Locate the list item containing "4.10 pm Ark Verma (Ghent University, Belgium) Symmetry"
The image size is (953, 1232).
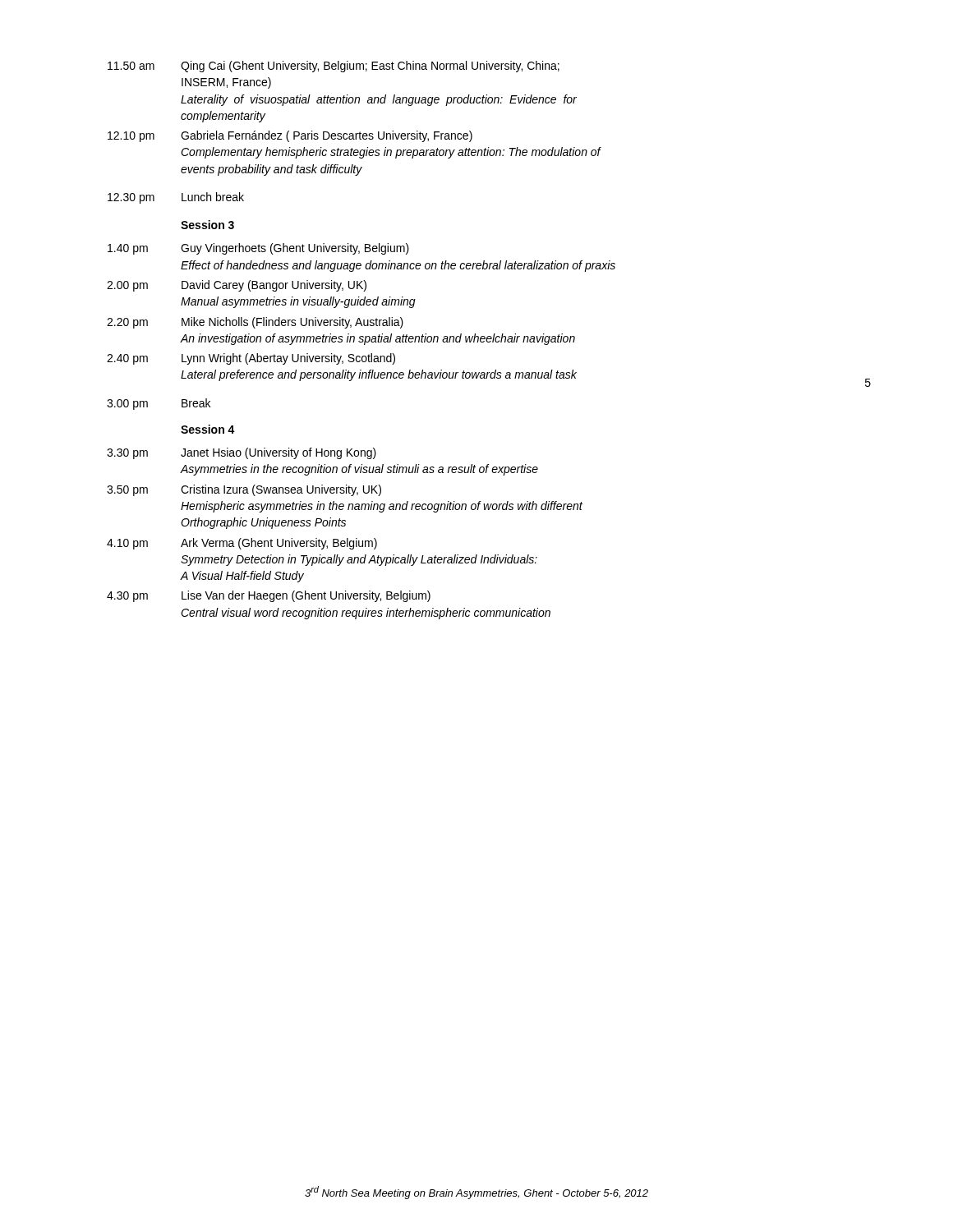pyautogui.click(x=489, y=559)
